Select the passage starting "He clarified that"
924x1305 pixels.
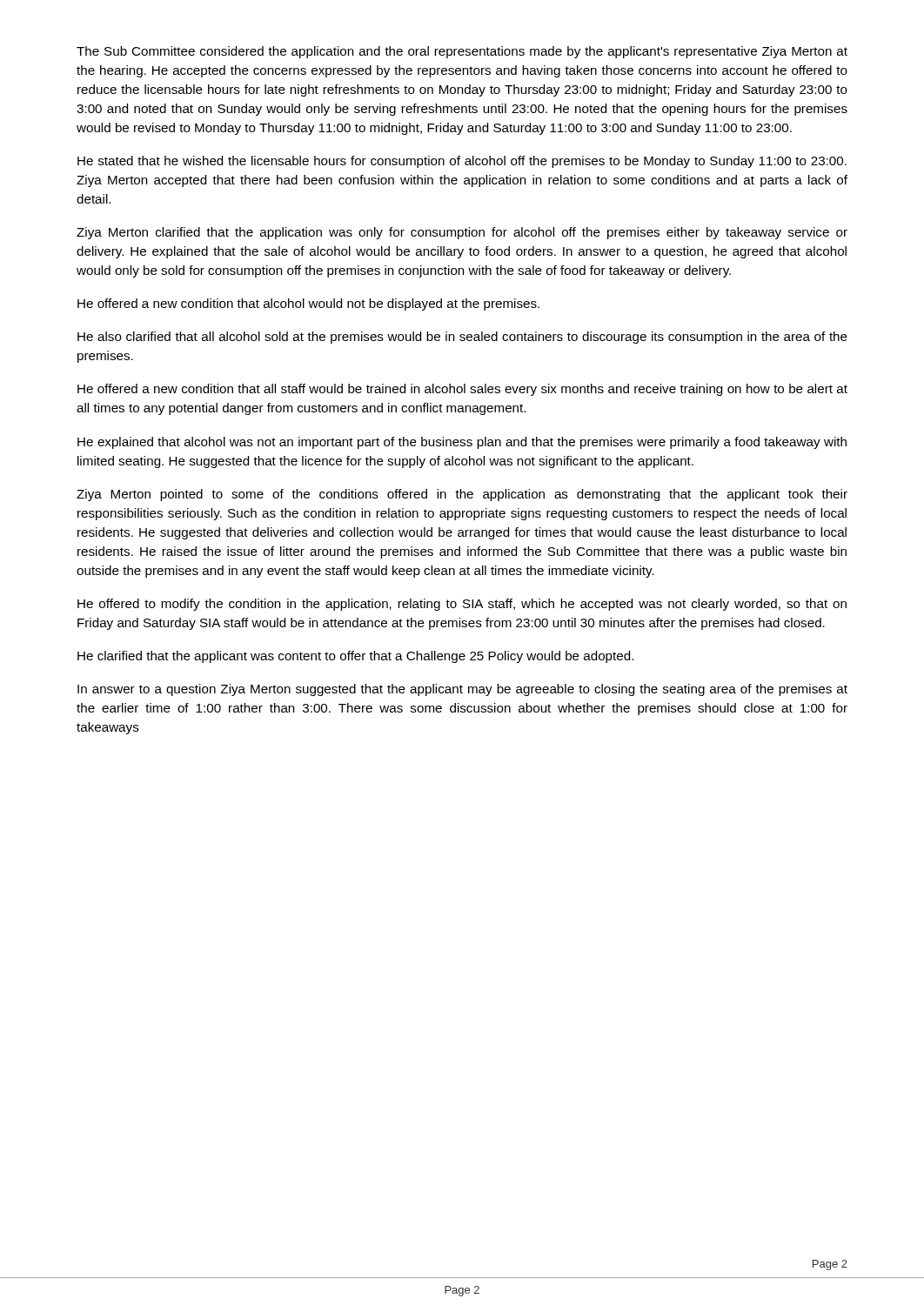coord(356,655)
